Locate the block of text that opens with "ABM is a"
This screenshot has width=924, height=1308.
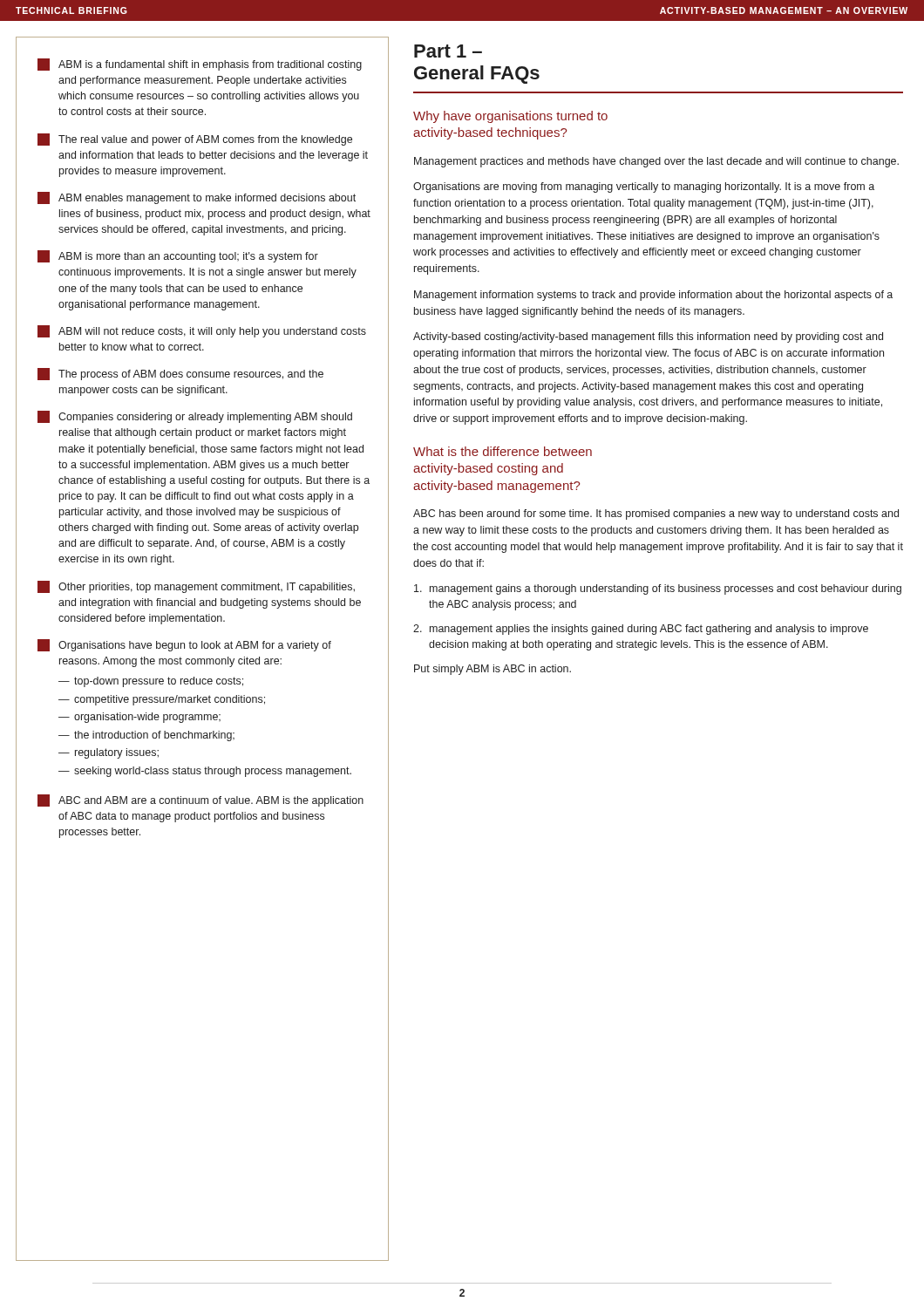pyautogui.click(x=204, y=88)
